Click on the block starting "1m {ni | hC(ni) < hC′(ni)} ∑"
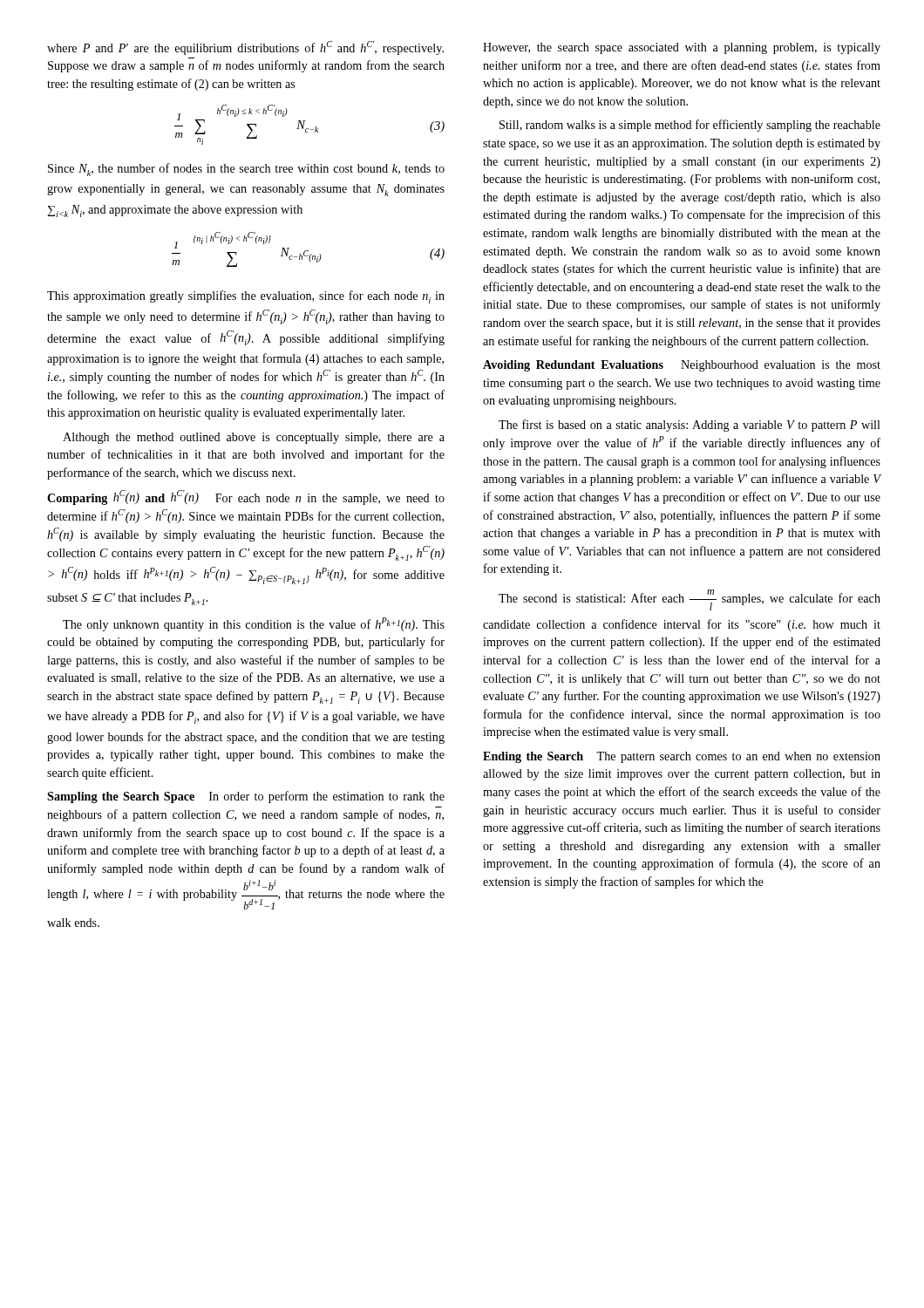Image resolution: width=924 pixels, height=1308 pixels. 246,254
